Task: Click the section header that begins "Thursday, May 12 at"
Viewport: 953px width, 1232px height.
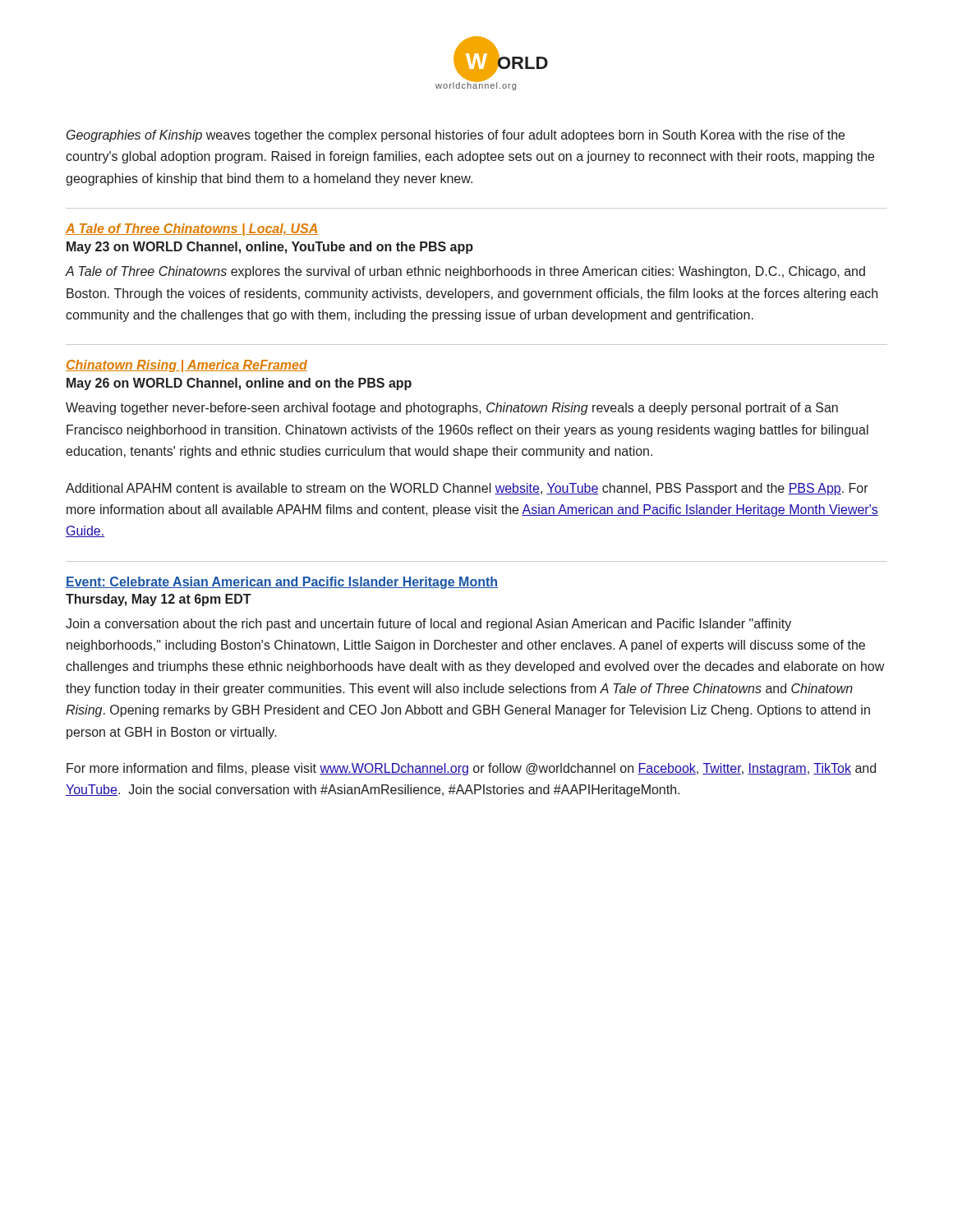Action: pyautogui.click(x=158, y=599)
